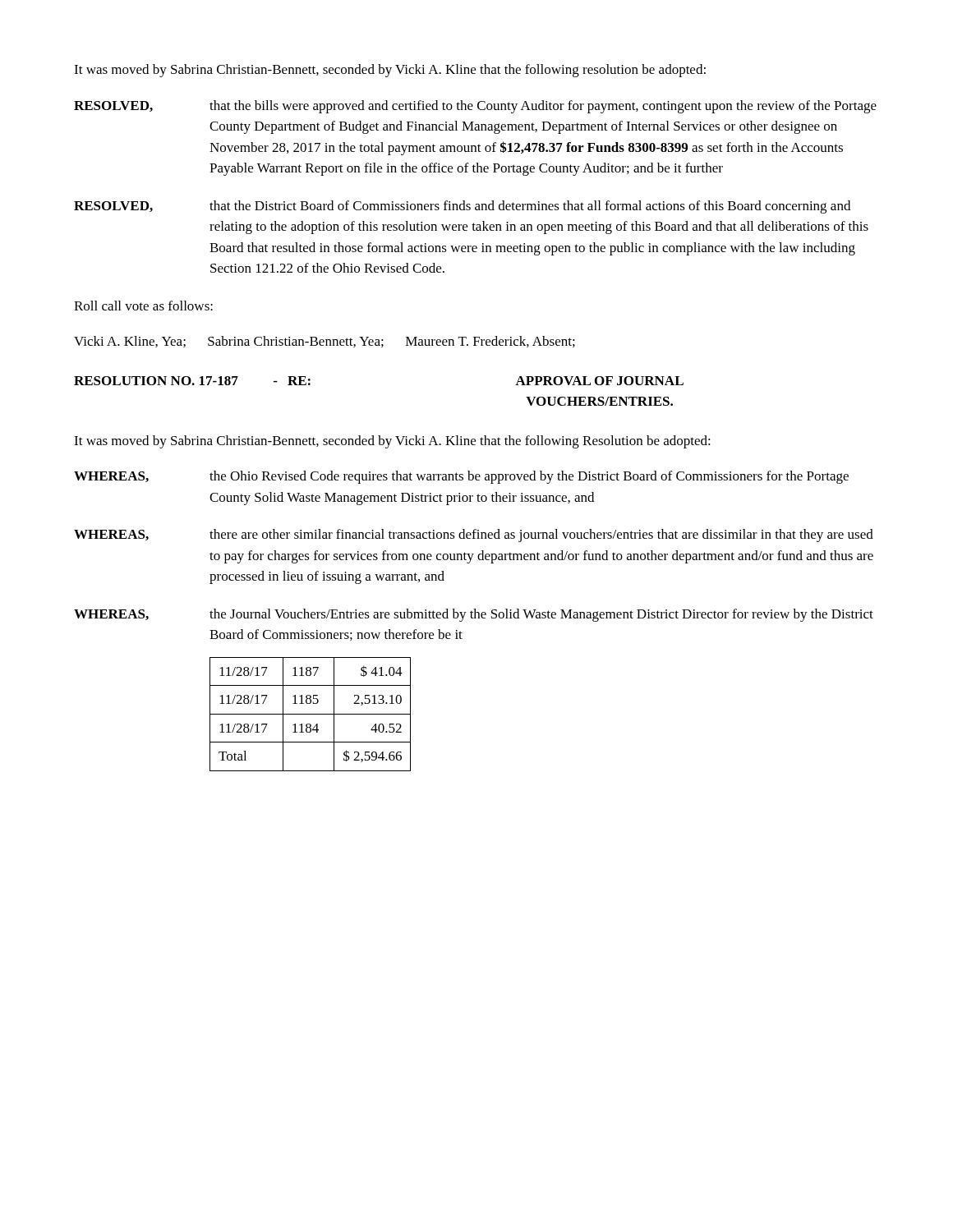This screenshot has height=1232, width=953.
Task: Where is the passage that starts "WHEREAS, the Journal"?
Action: [474, 615]
